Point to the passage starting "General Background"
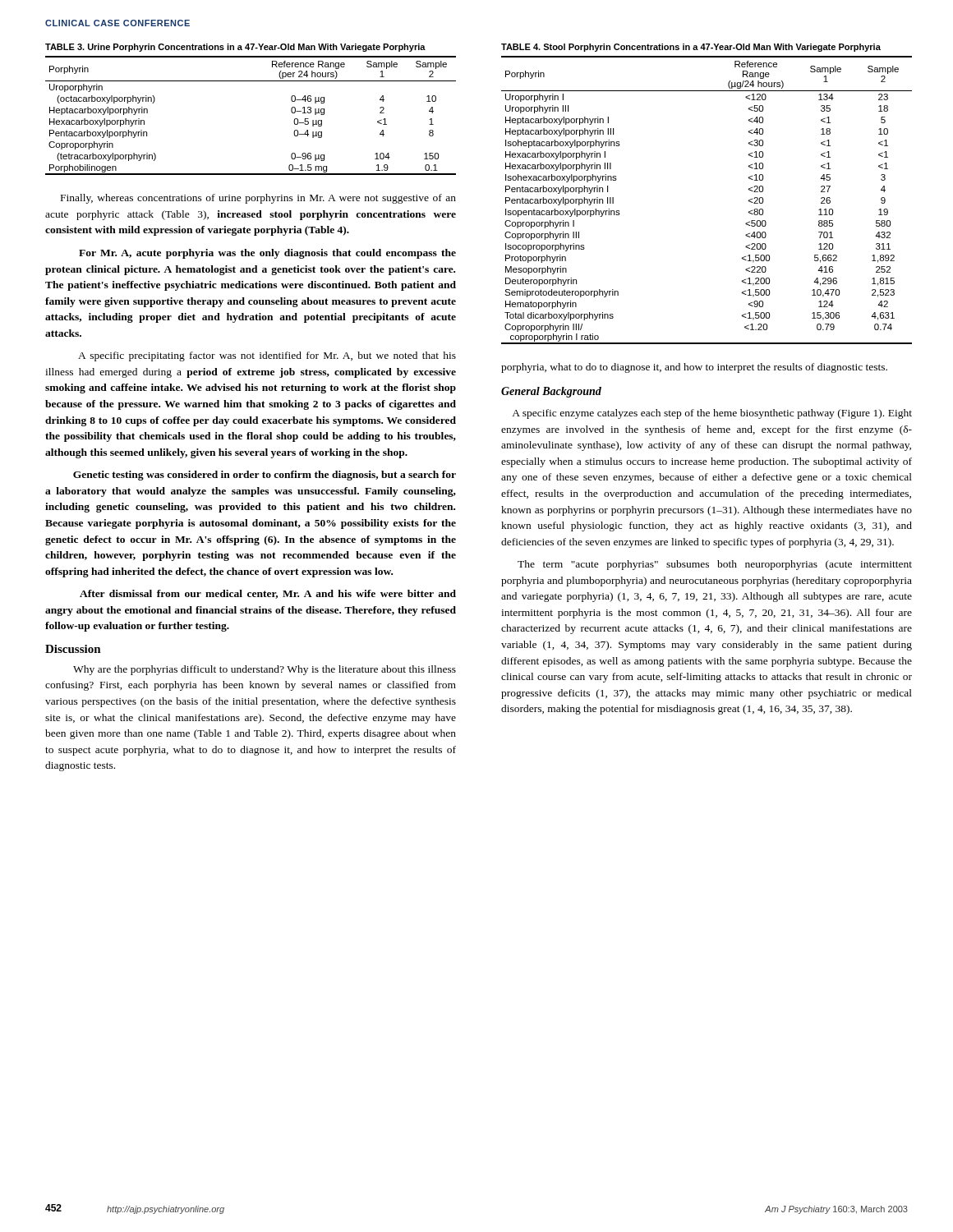Screen dimensions: 1232x953 [x=551, y=391]
